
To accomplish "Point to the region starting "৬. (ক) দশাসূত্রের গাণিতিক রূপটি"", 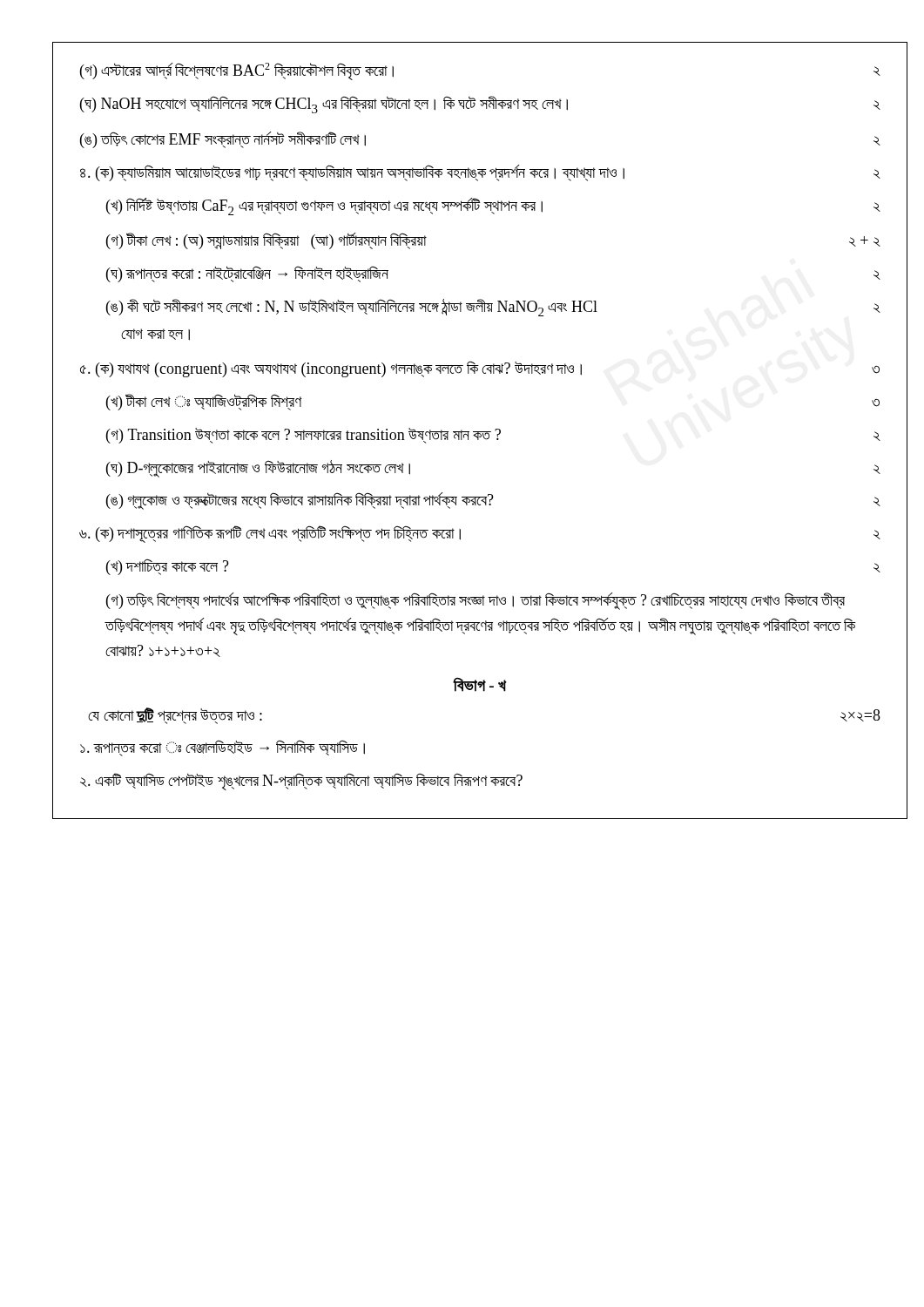I will point(272,534).
